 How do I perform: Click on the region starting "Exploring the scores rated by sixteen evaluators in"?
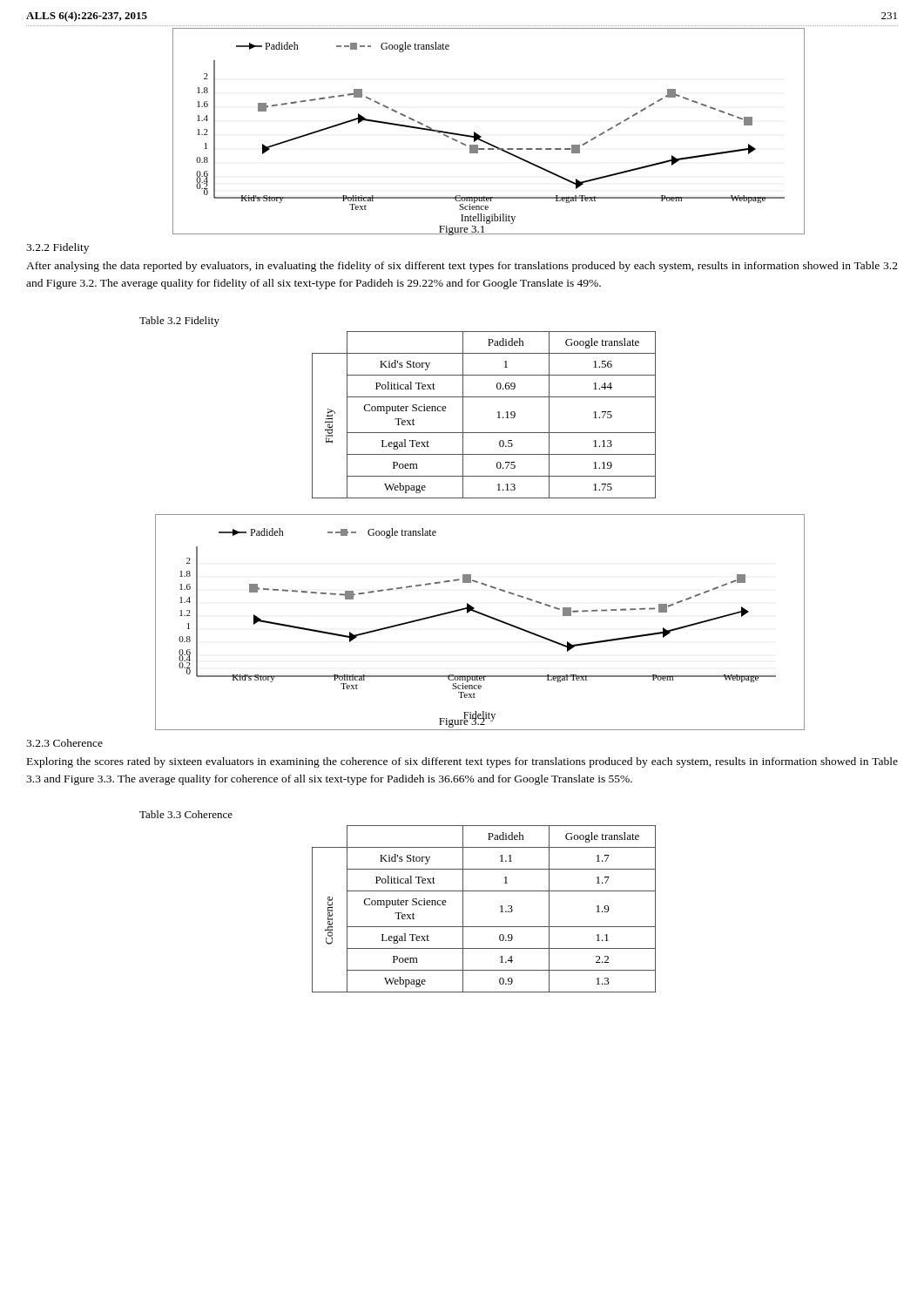coord(462,770)
